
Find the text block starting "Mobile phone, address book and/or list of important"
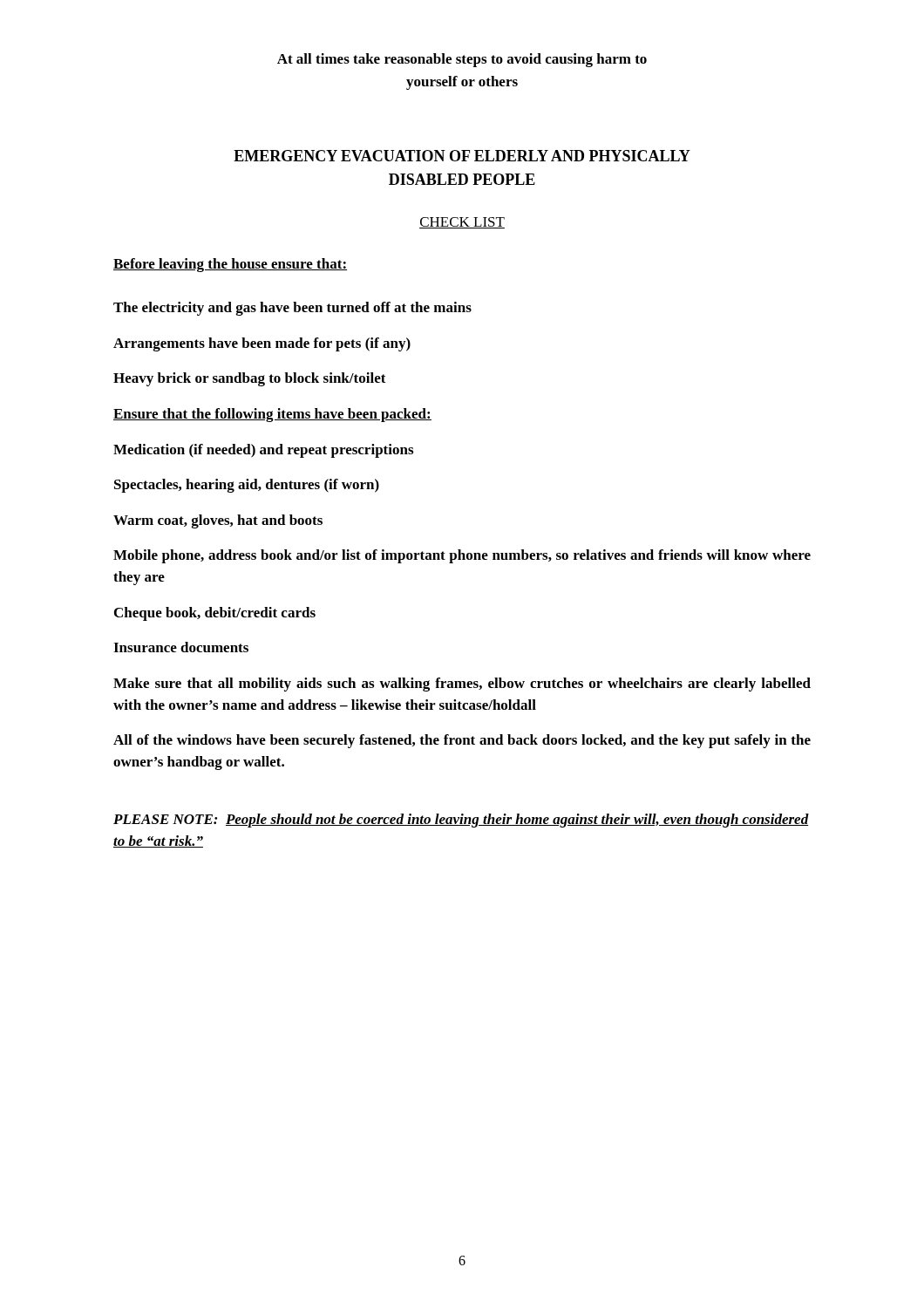[x=462, y=566]
